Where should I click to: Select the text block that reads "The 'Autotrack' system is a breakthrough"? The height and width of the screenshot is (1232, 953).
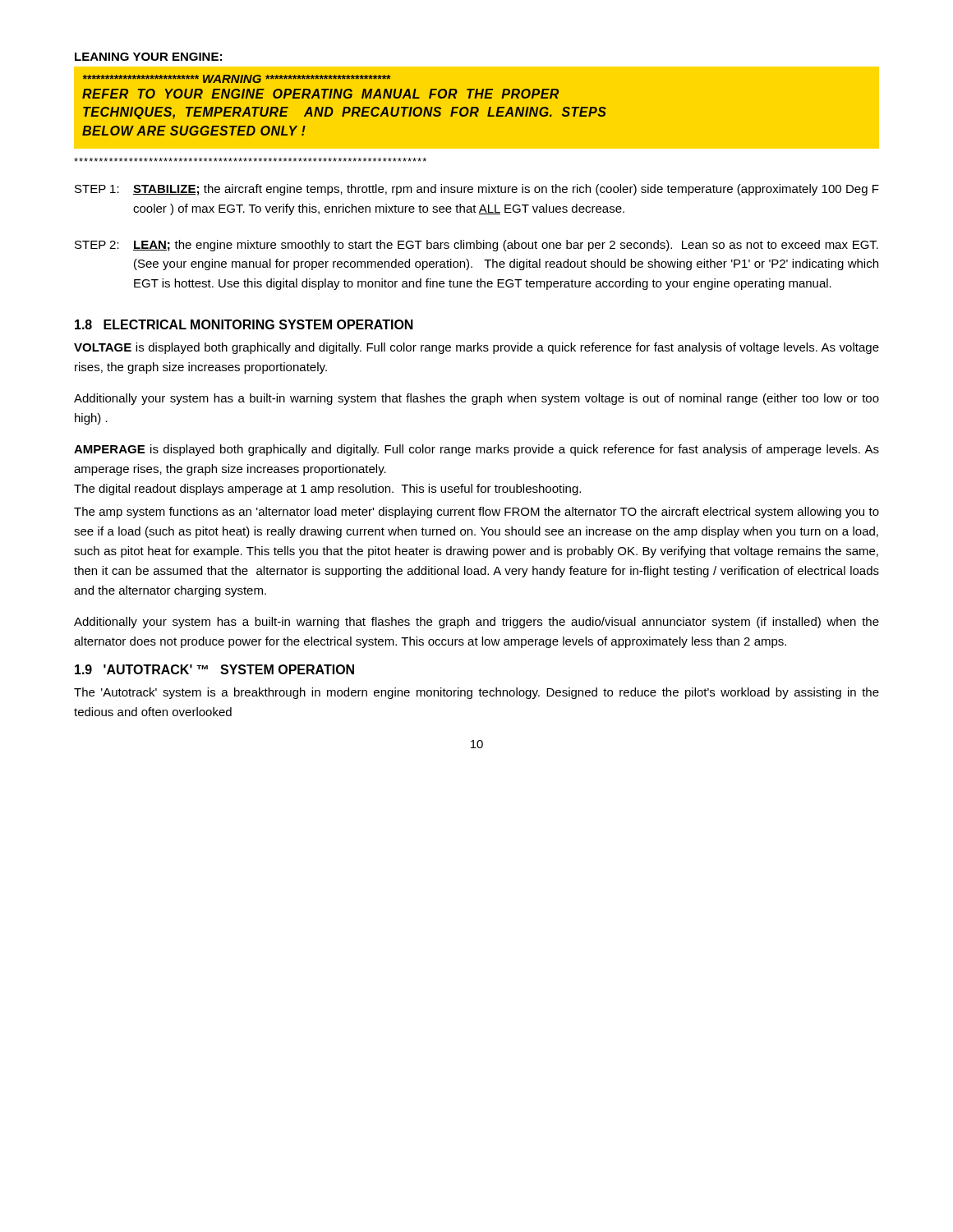(x=476, y=702)
